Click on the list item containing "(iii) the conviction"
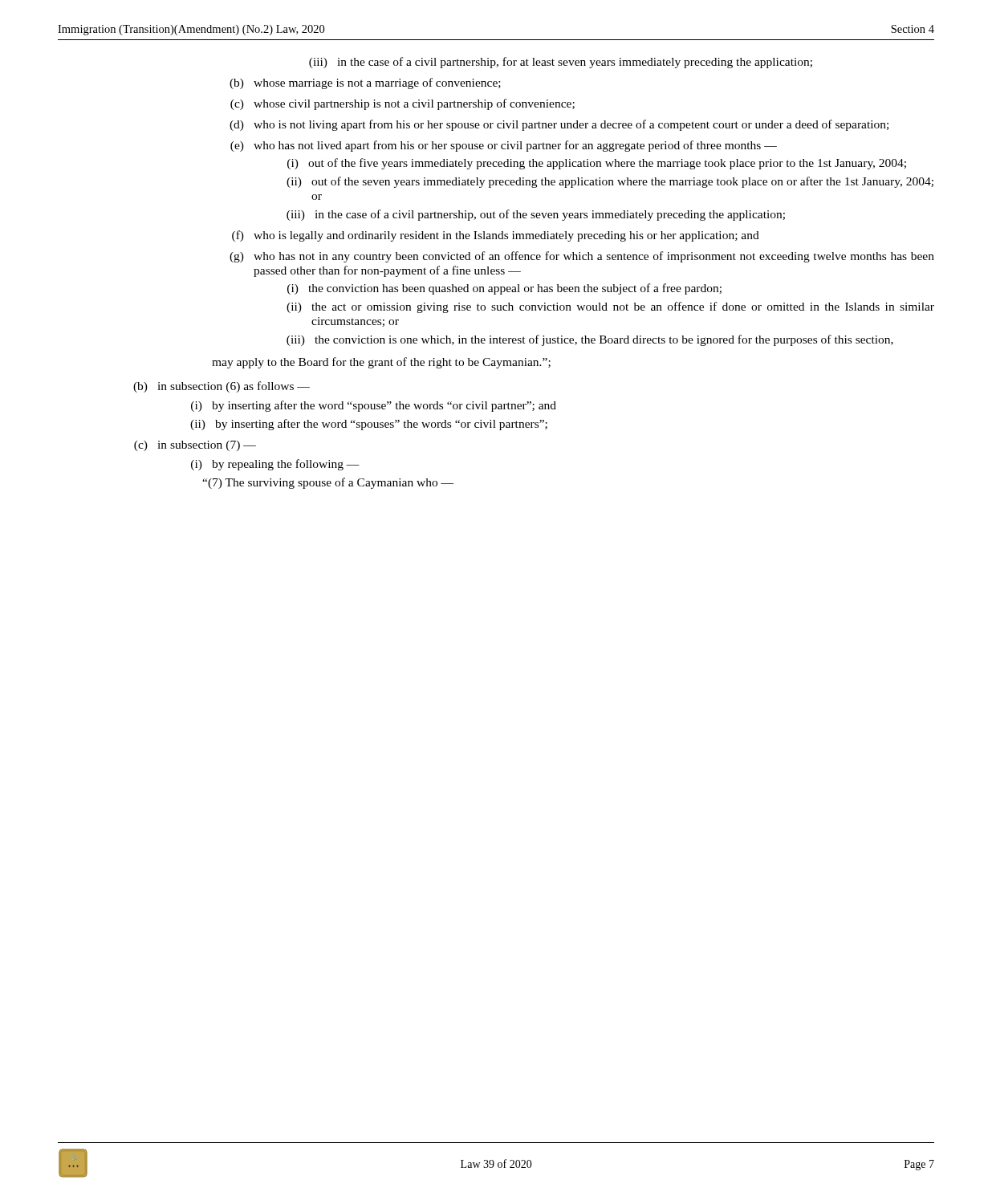Viewport: 992px width, 1204px height. point(602,340)
